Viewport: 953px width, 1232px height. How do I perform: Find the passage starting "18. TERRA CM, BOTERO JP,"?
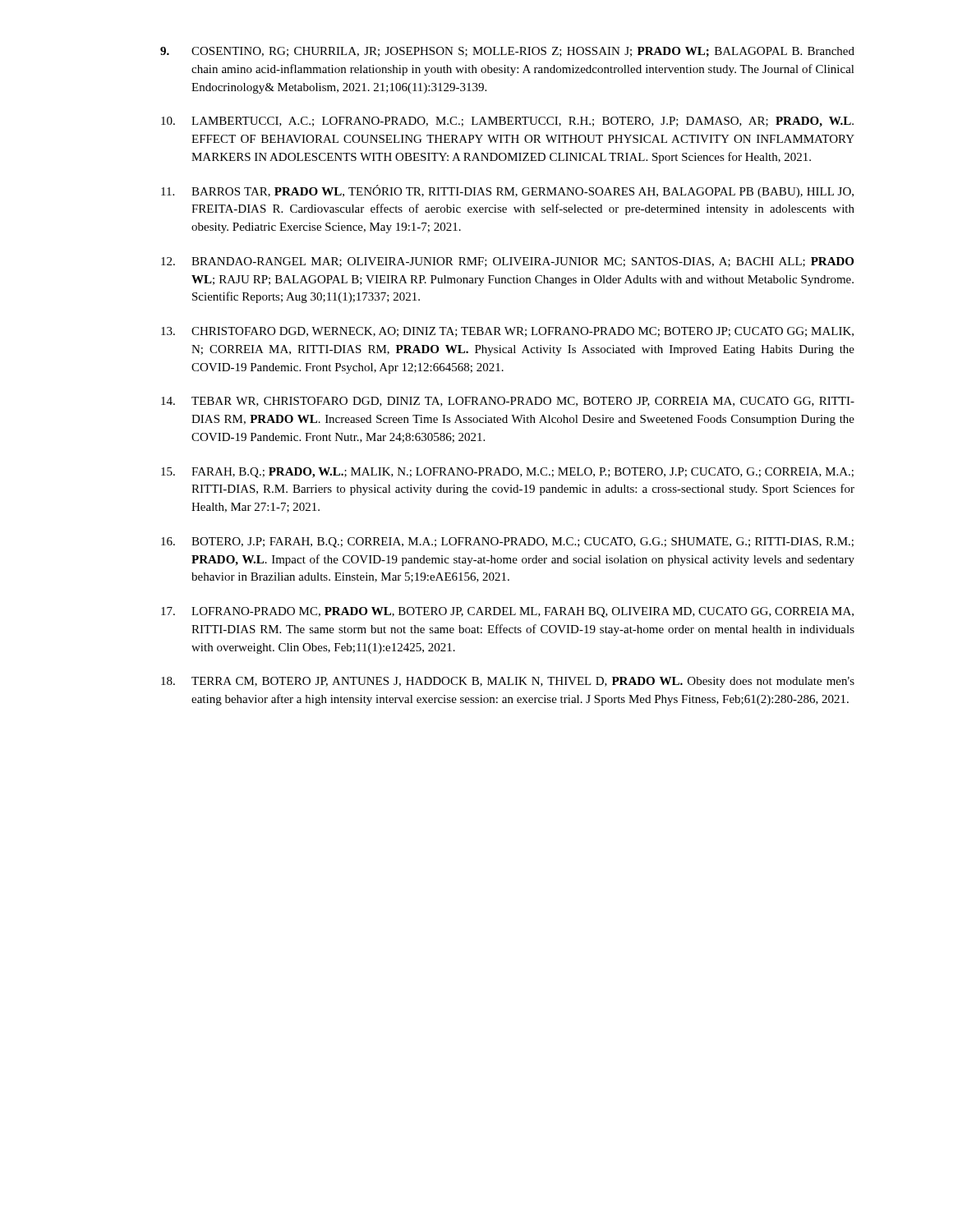tap(507, 691)
